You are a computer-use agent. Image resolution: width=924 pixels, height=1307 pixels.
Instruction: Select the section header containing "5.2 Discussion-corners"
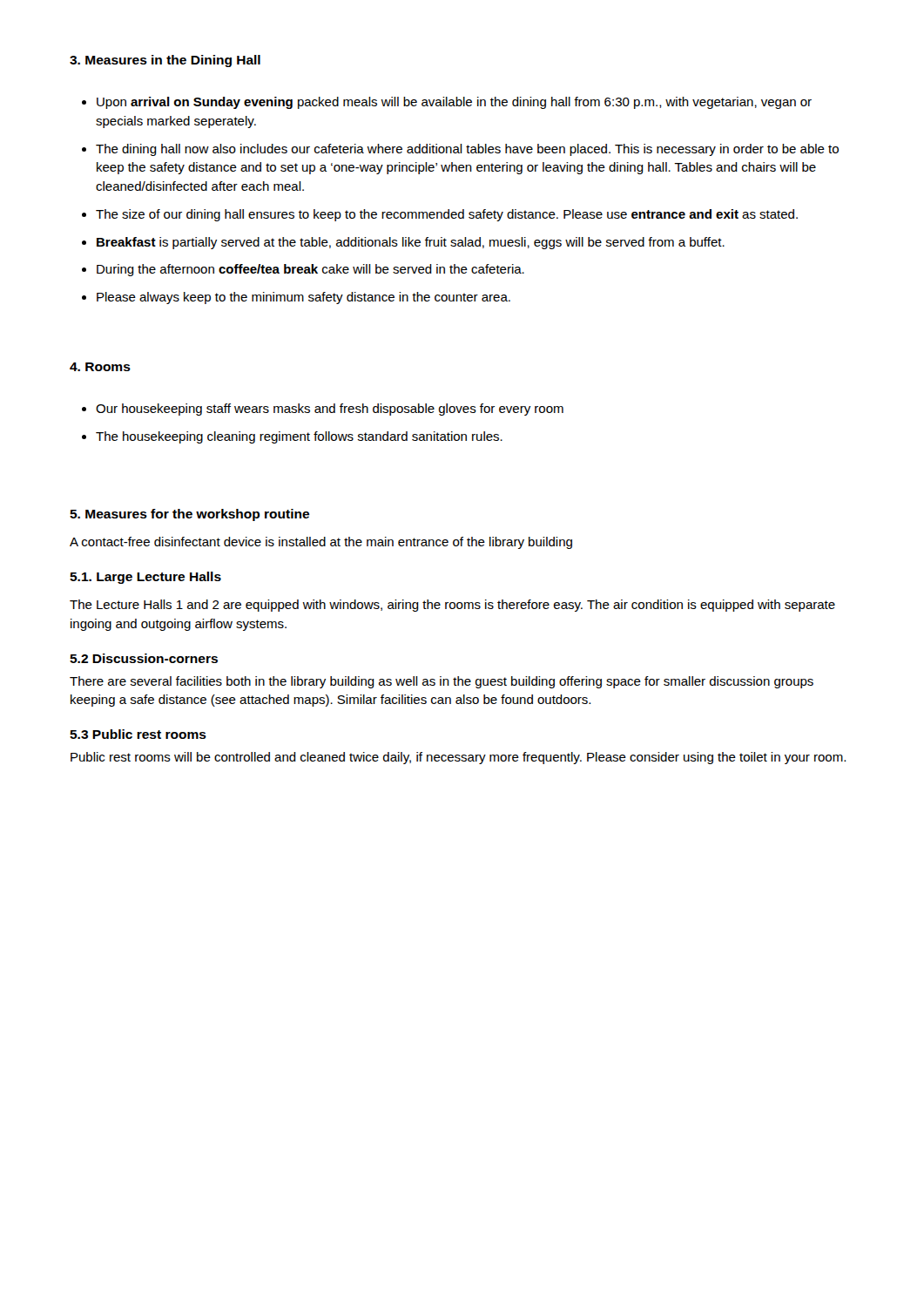pos(144,658)
